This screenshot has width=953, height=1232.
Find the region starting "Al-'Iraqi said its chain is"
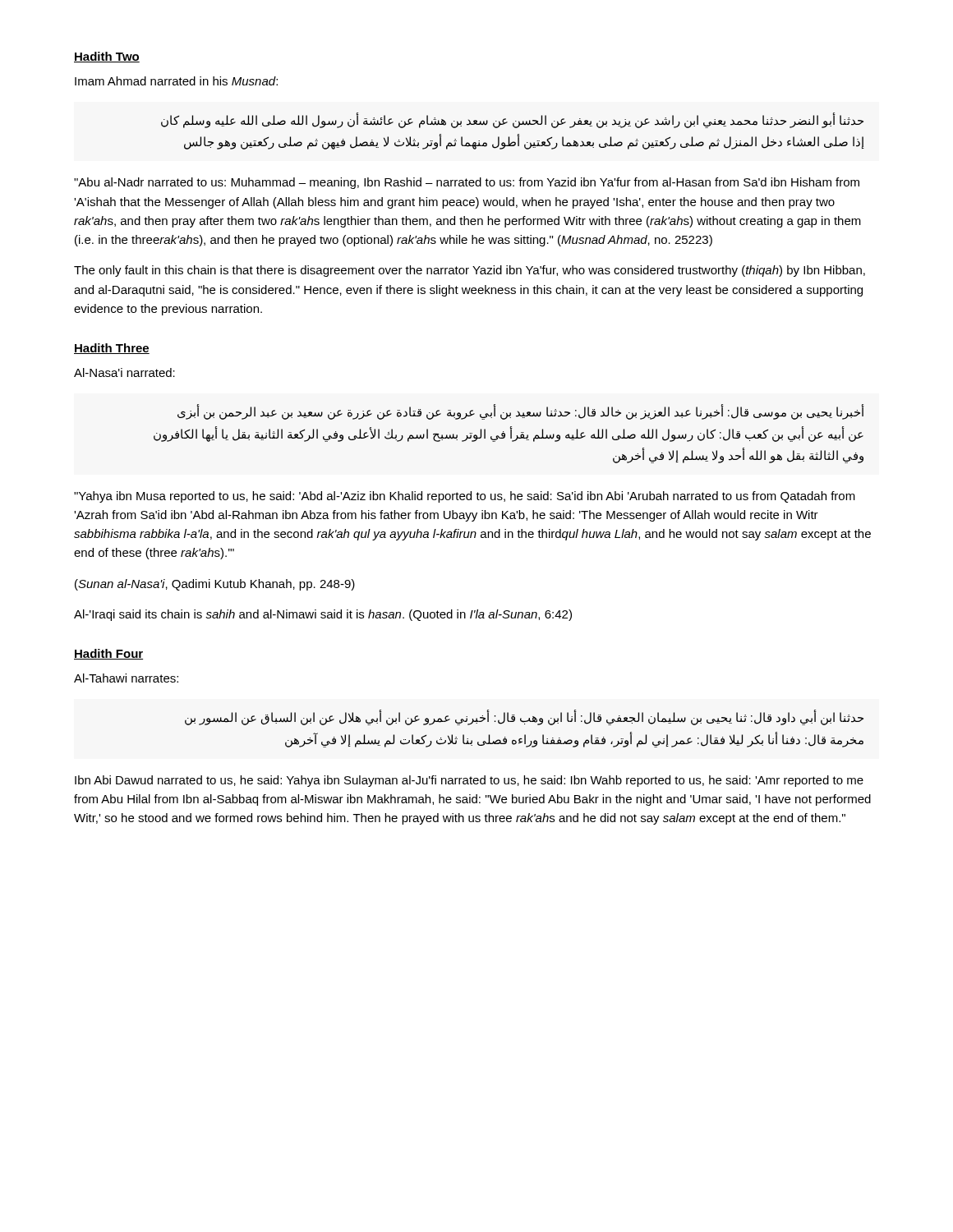[x=323, y=614]
